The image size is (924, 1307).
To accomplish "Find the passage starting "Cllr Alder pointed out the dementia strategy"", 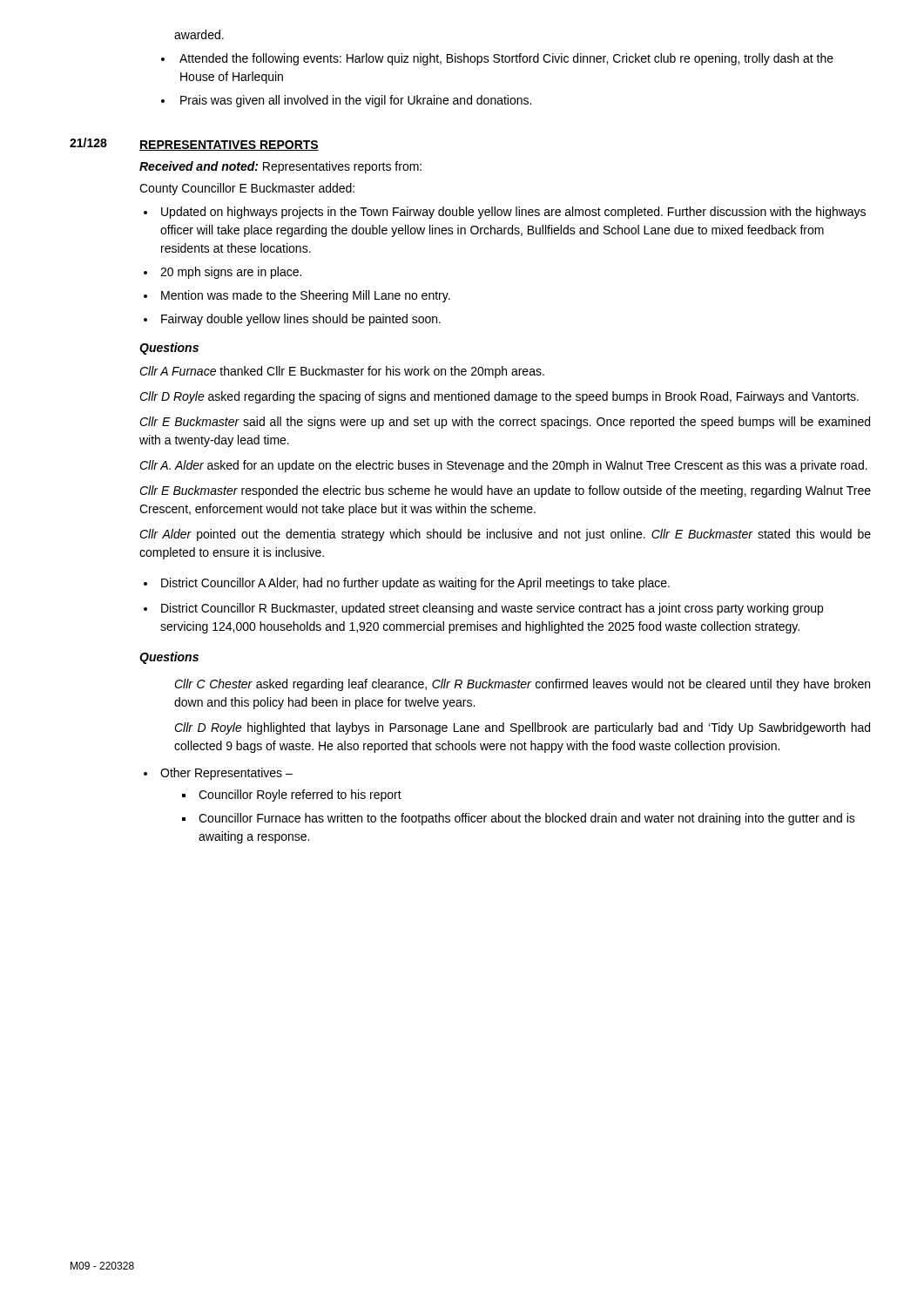I will click(505, 543).
